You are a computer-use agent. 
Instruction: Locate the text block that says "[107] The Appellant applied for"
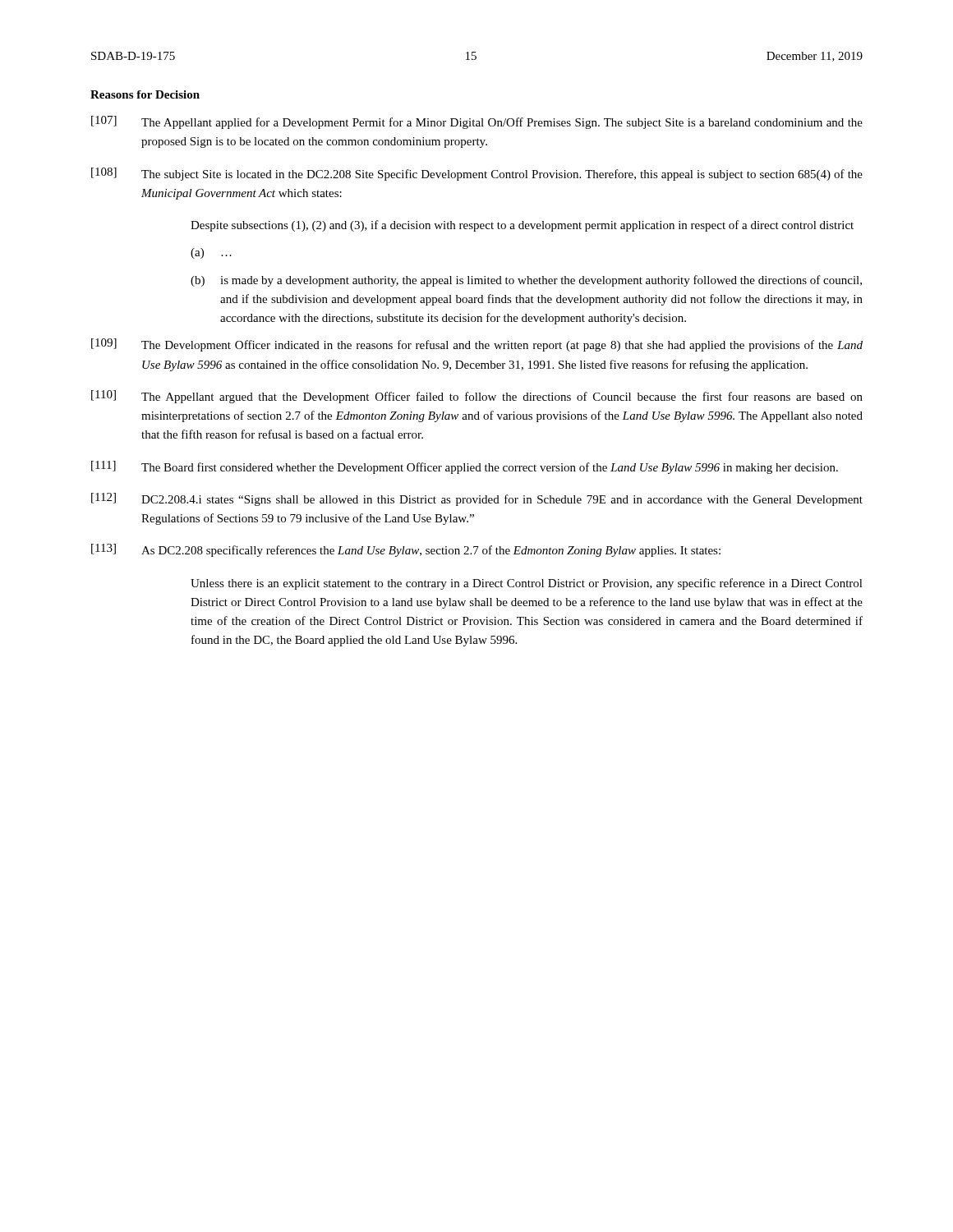click(x=476, y=132)
